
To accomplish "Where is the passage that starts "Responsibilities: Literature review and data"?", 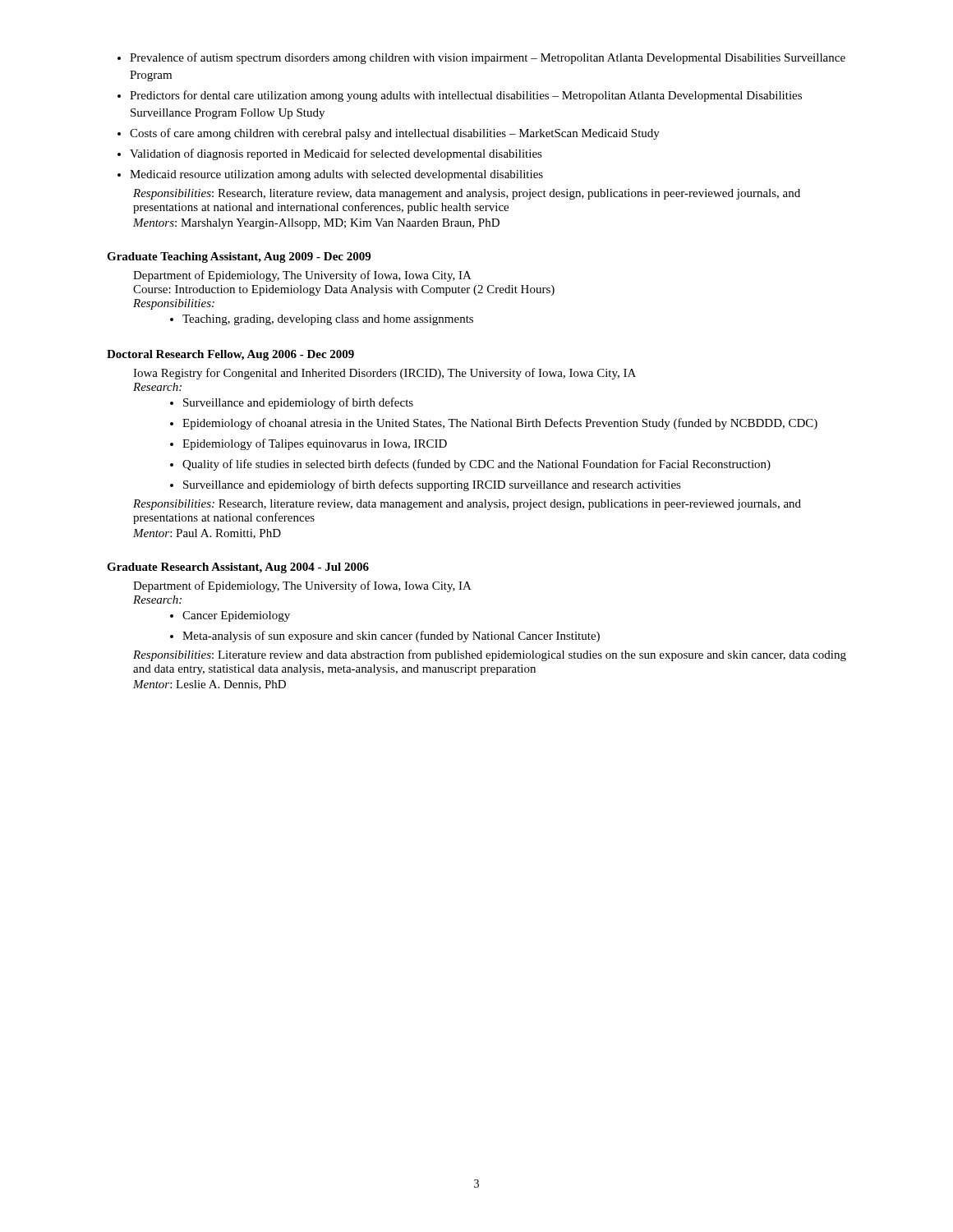I will tap(490, 662).
